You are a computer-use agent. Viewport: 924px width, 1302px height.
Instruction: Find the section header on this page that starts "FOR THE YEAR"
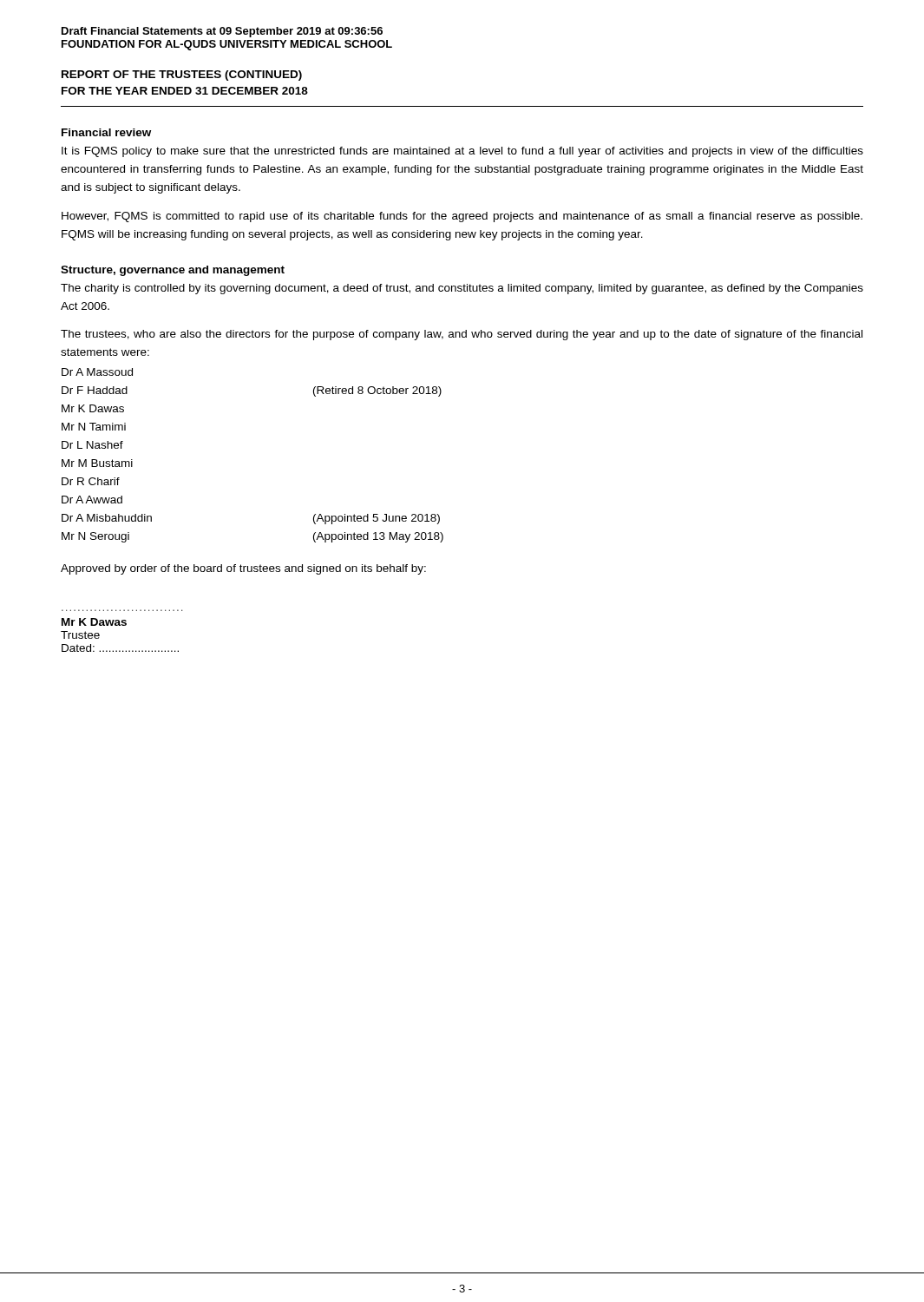[x=184, y=91]
